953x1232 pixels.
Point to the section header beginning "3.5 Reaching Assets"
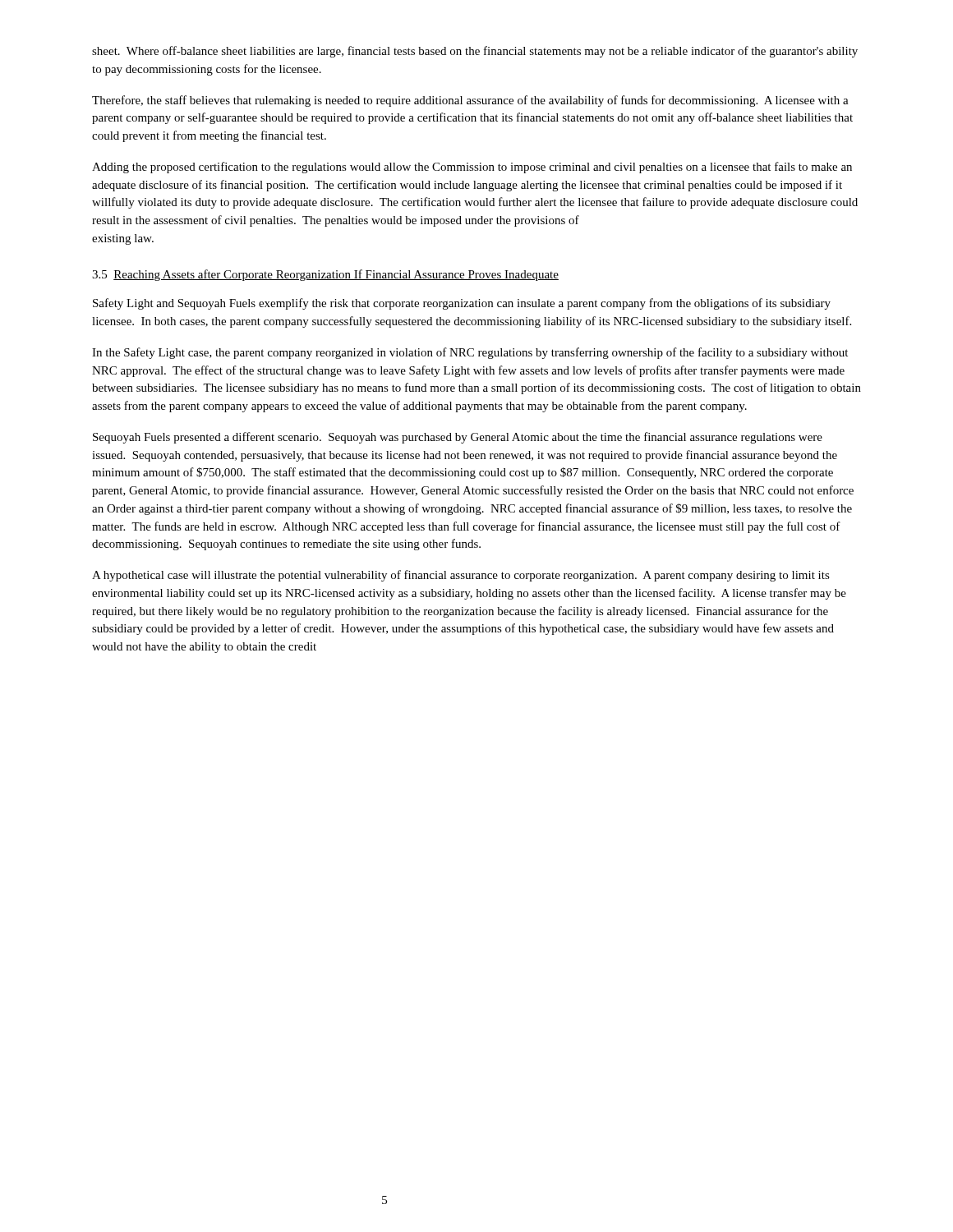tap(325, 274)
